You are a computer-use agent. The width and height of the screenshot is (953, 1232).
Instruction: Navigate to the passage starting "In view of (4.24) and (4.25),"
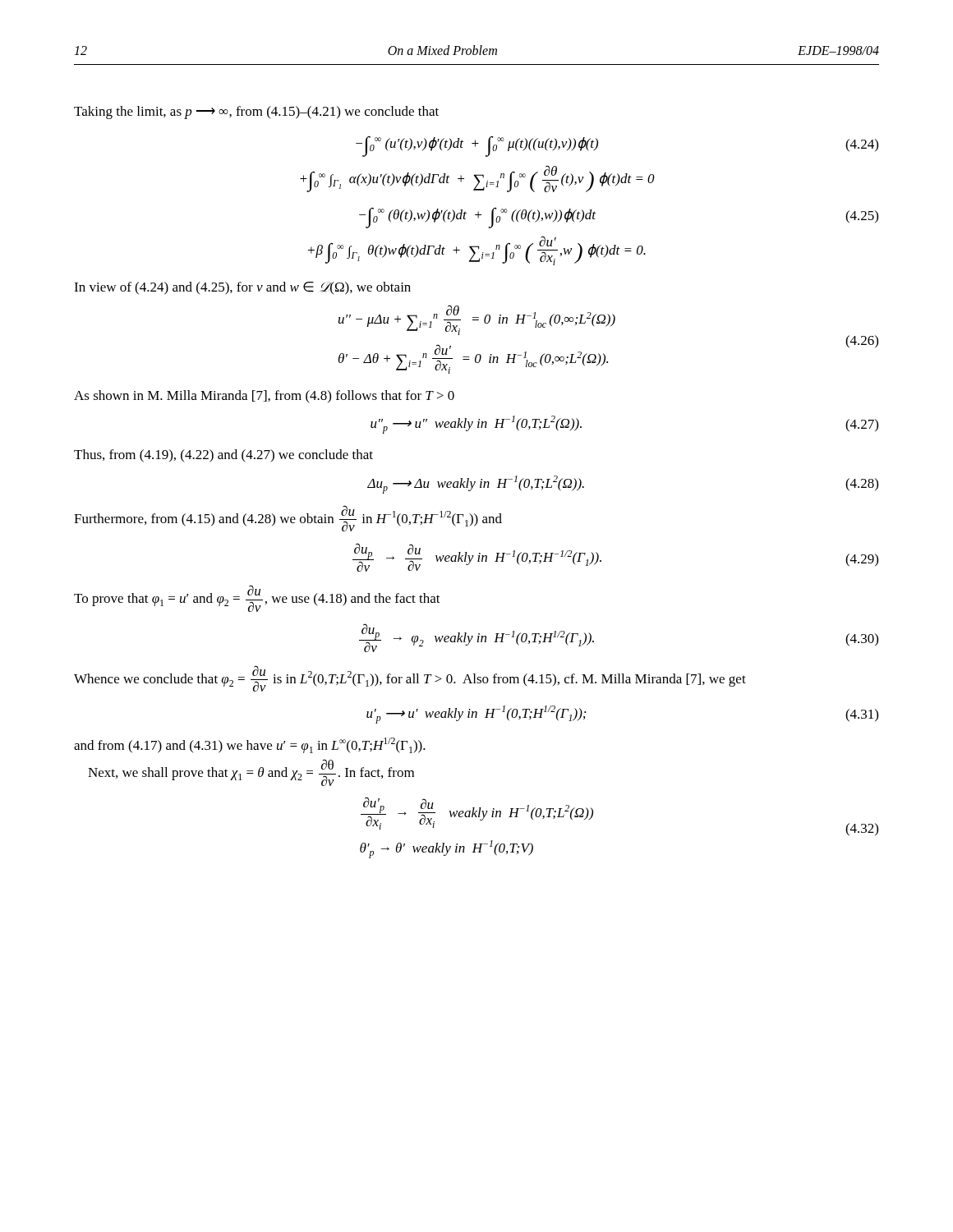[x=242, y=287]
